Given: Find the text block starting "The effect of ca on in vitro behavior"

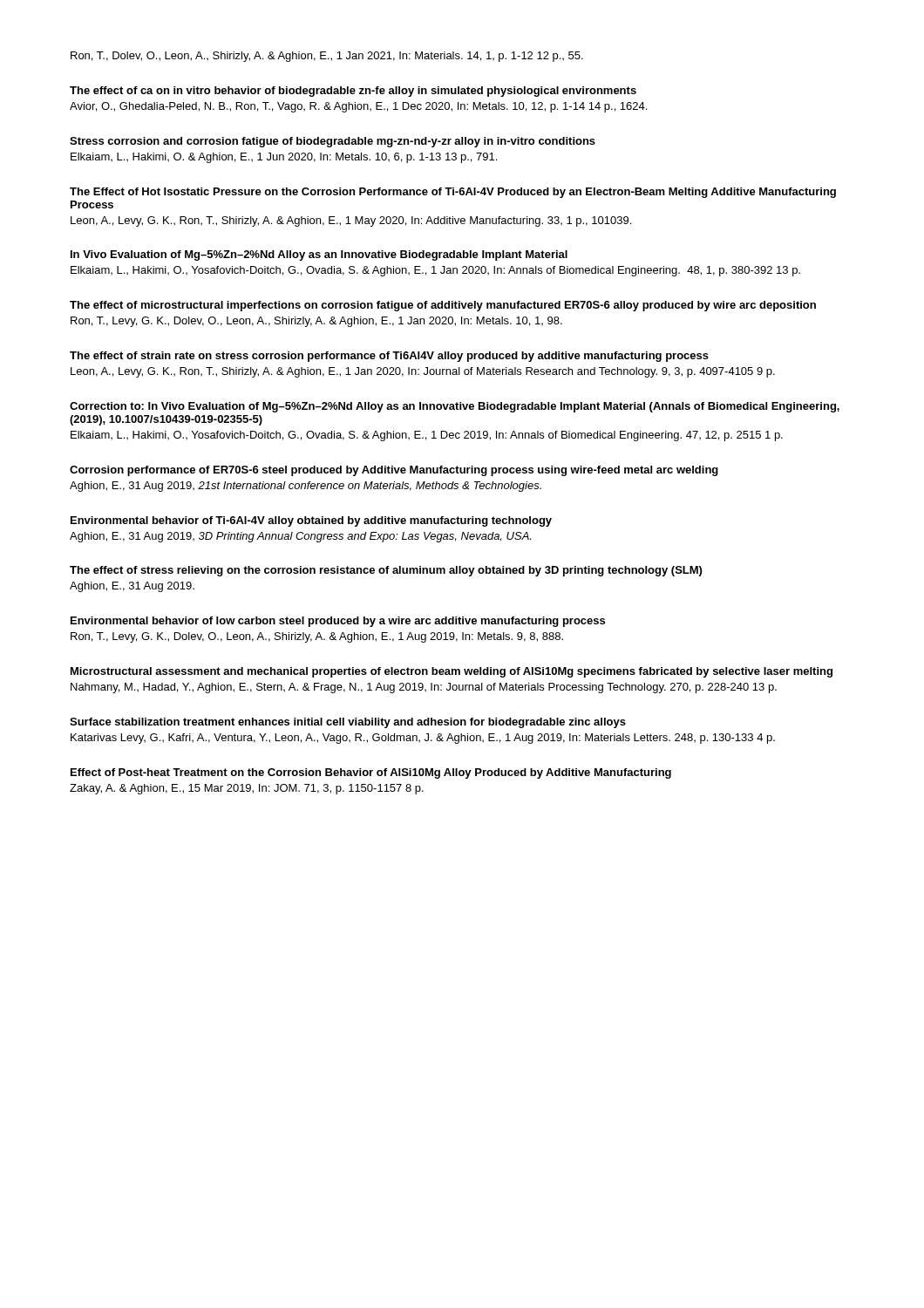Looking at the screenshot, I should [462, 99].
